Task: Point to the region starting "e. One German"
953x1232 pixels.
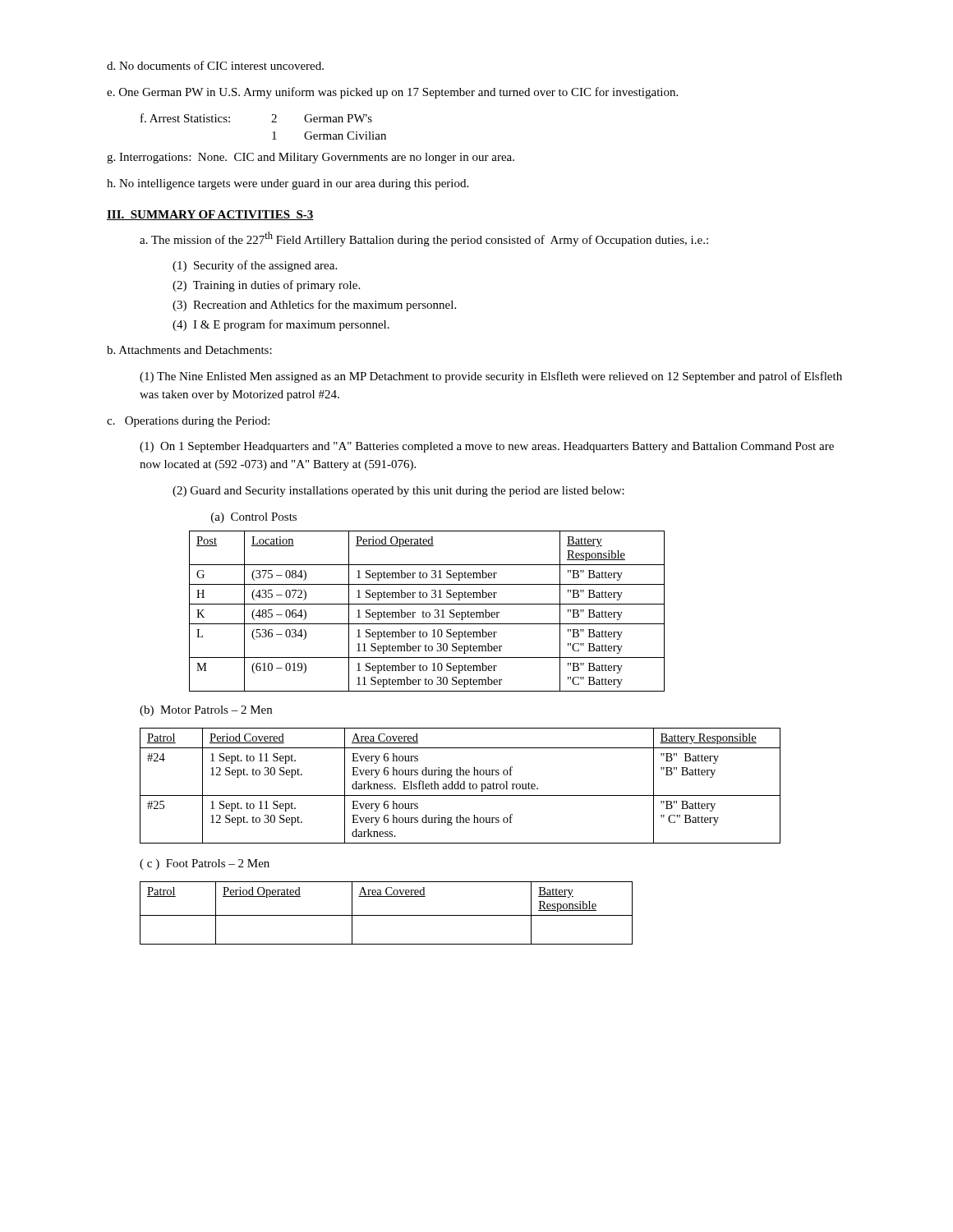Action: tap(393, 92)
